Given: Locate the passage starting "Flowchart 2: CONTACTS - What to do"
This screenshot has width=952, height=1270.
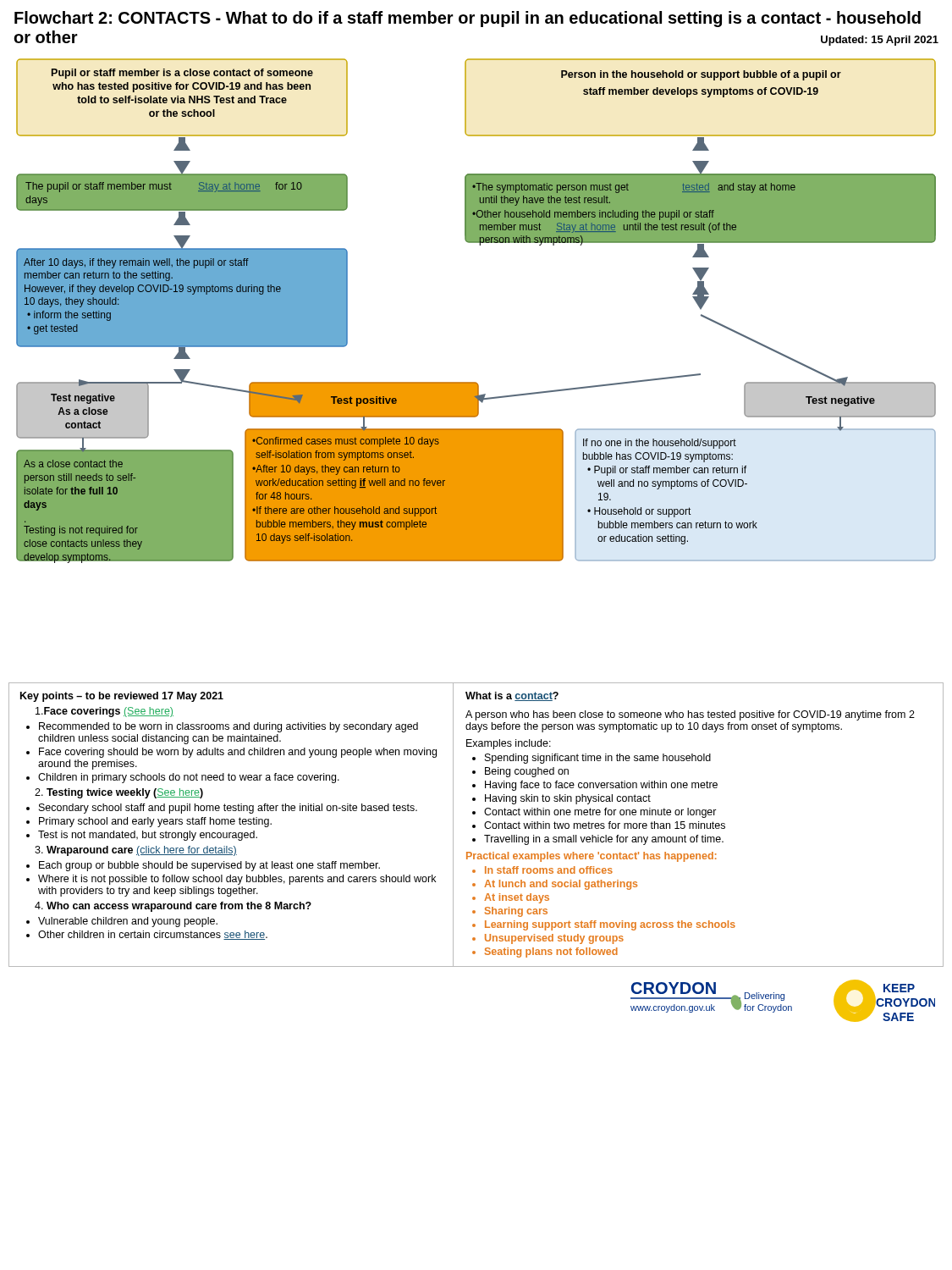Looking at the screenshot, I should [x=476, y=28].
